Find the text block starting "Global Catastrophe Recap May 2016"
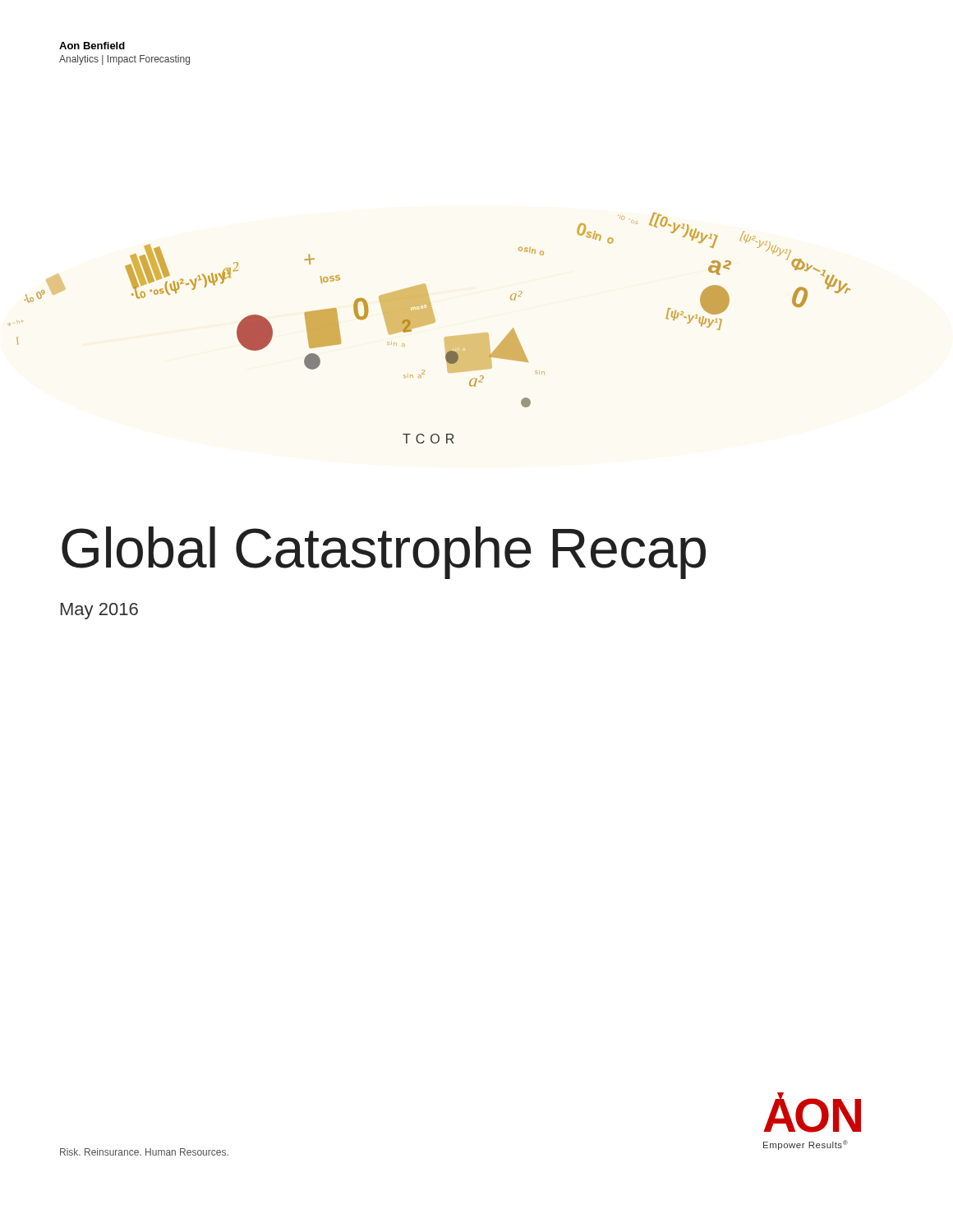Screen dimensions: 1232x953 (383, 569)
